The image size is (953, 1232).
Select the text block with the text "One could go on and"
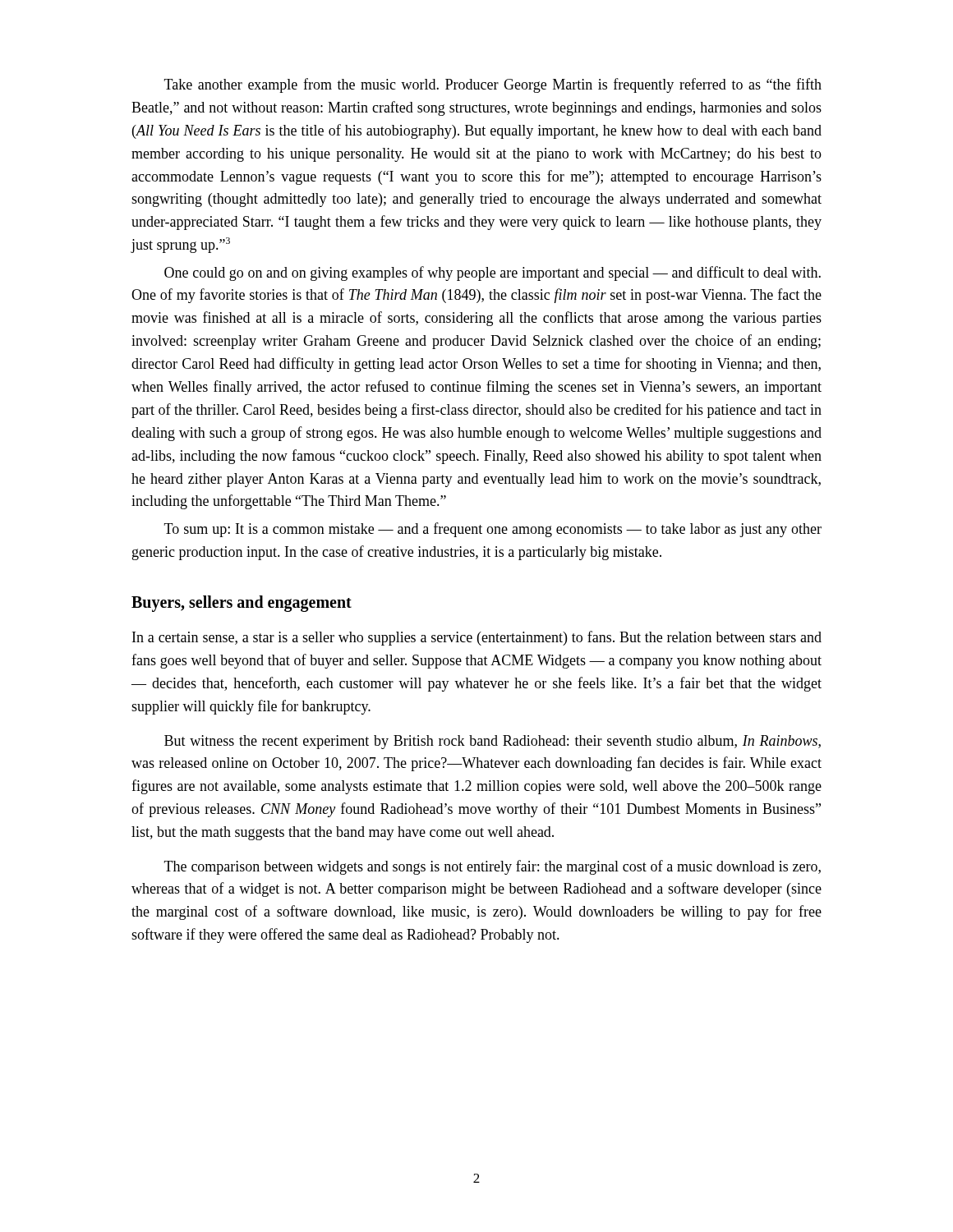tap(476, 388)
